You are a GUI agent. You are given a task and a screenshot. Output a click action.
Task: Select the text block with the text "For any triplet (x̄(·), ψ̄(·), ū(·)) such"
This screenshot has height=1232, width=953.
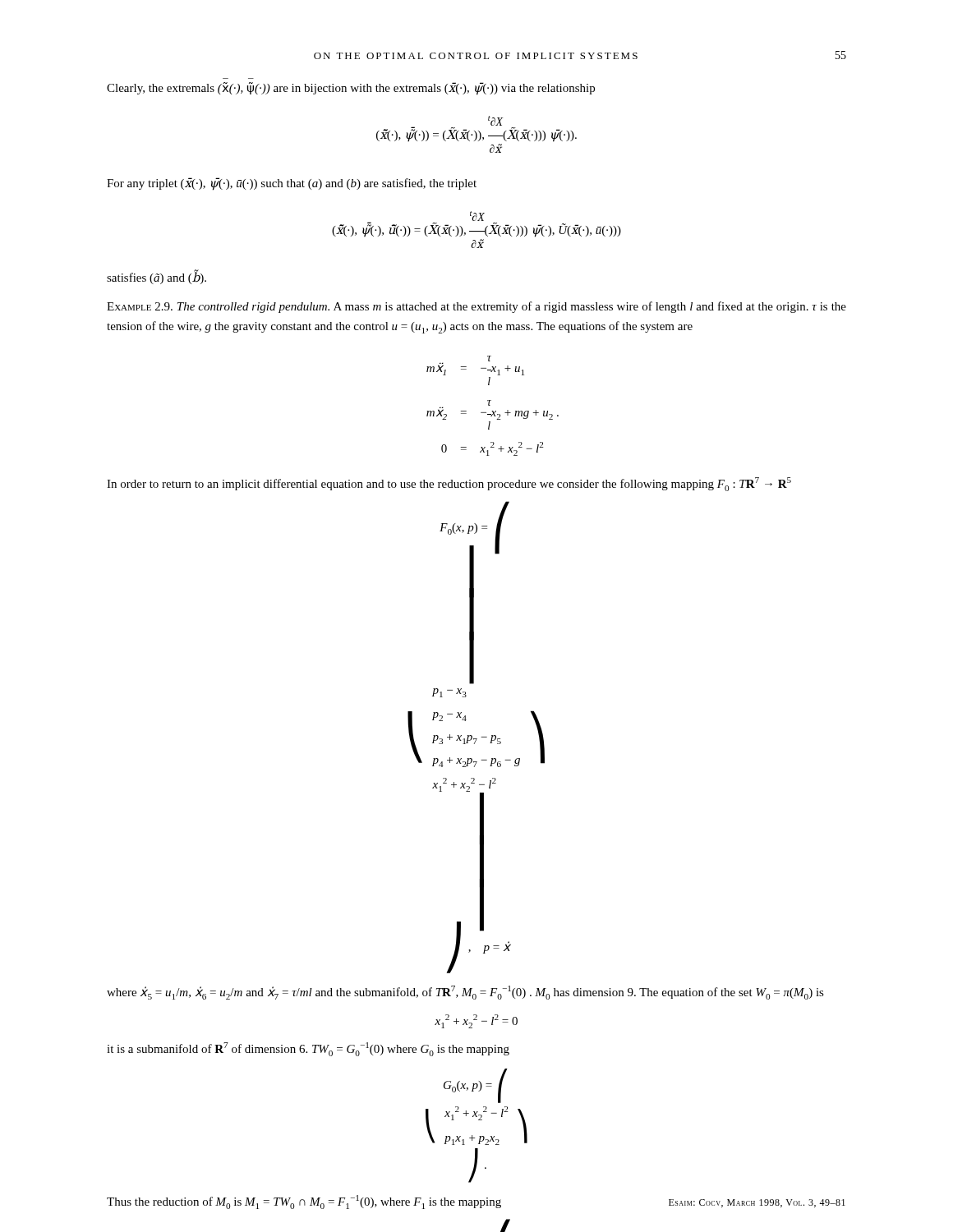[476, 183]
